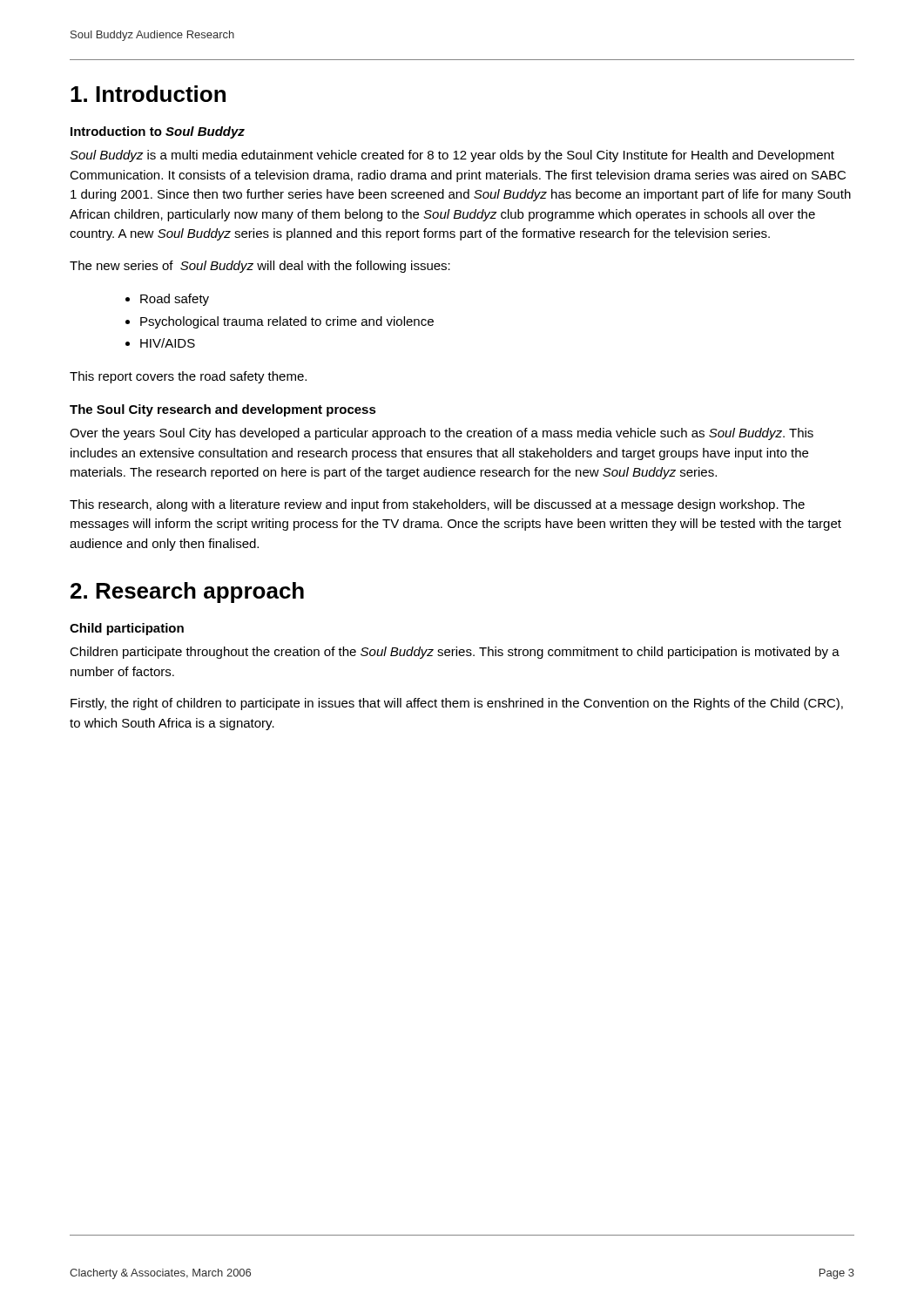Click where it says "Psychological trauma related to crime and violence"
Screen dimensions: 1307x924
point(287,321)
